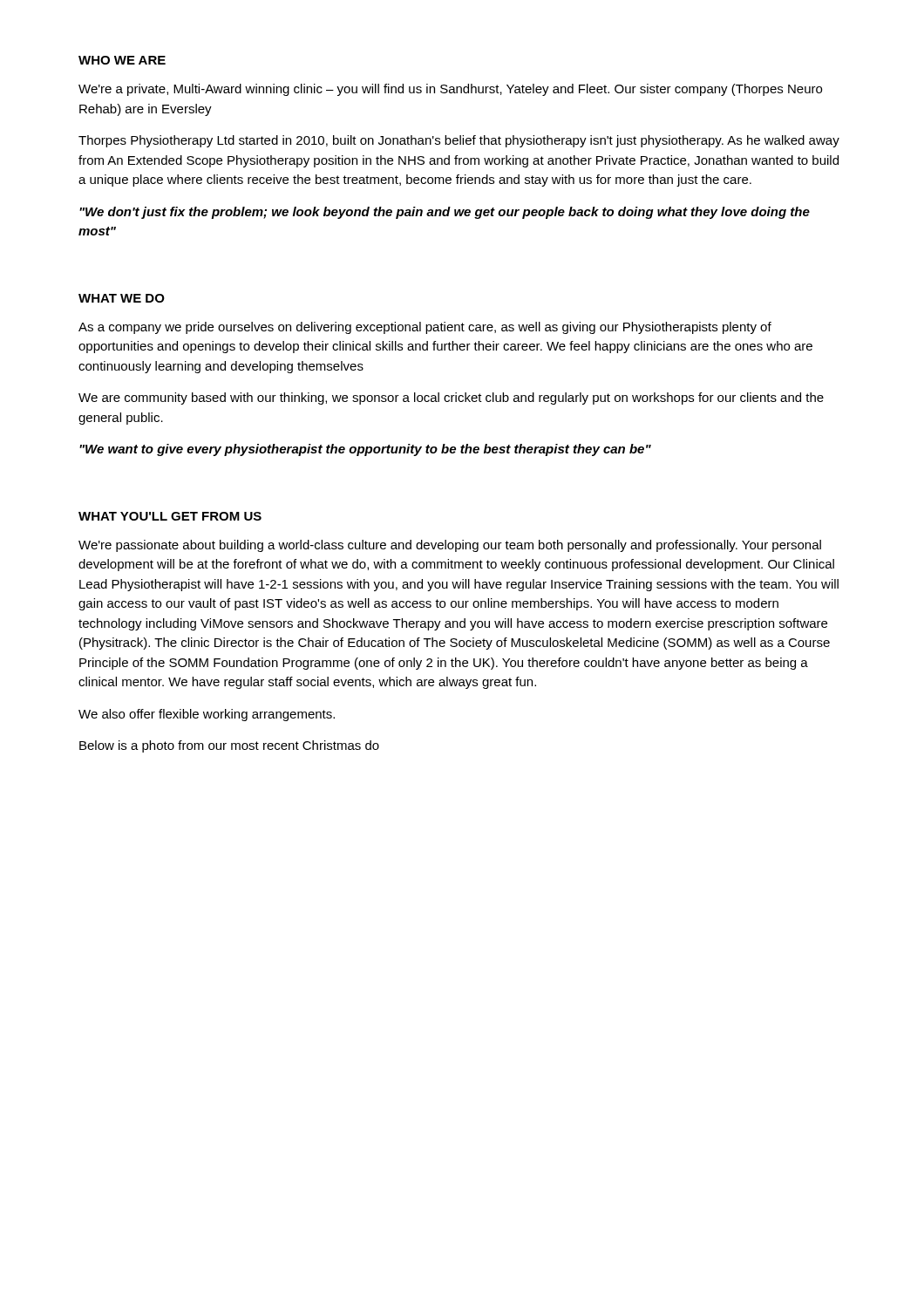Locate the text block containing ""We want to give every physiotherapist"

[x=365, y=449]
